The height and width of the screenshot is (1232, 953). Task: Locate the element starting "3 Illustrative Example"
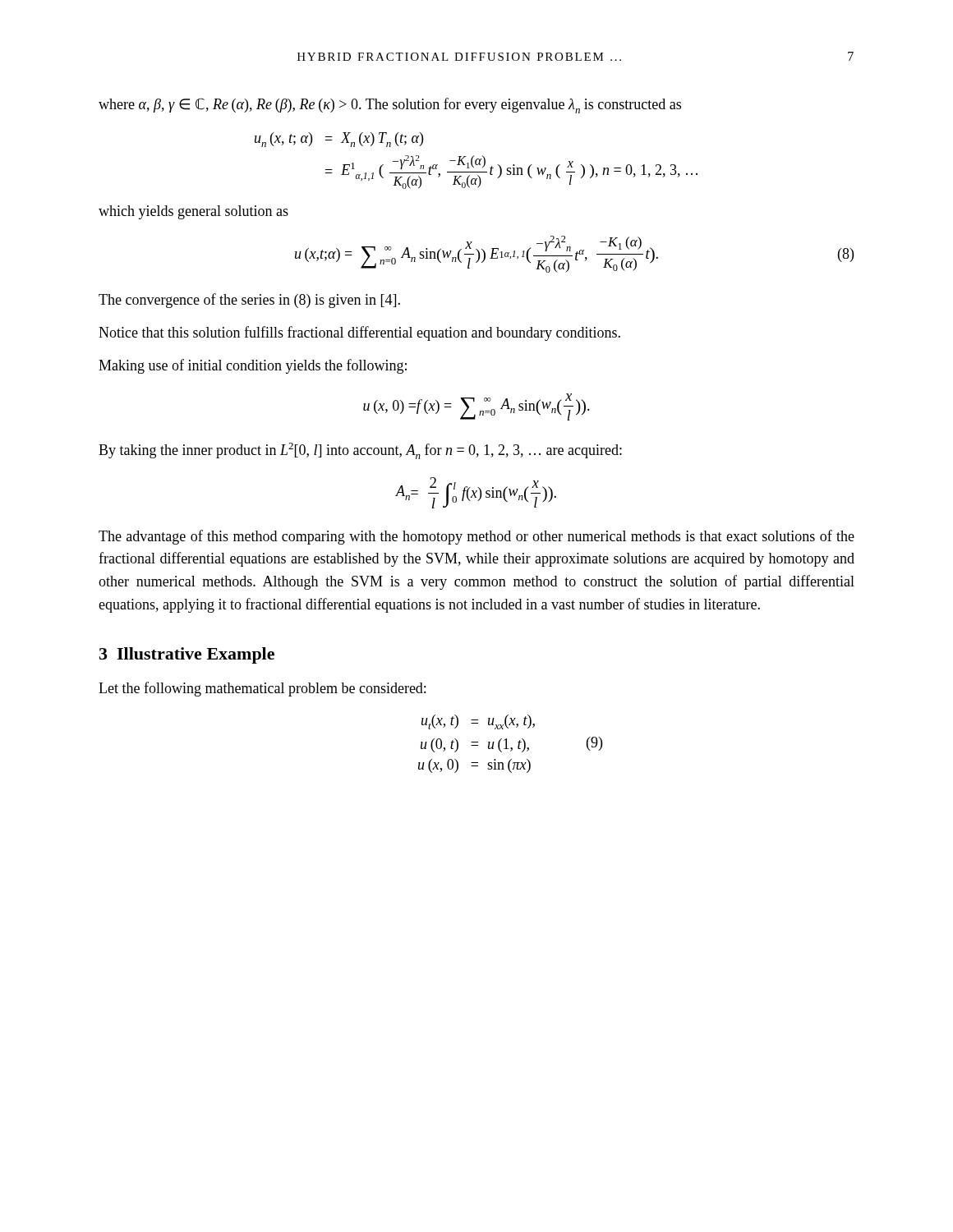coord(187,654)
